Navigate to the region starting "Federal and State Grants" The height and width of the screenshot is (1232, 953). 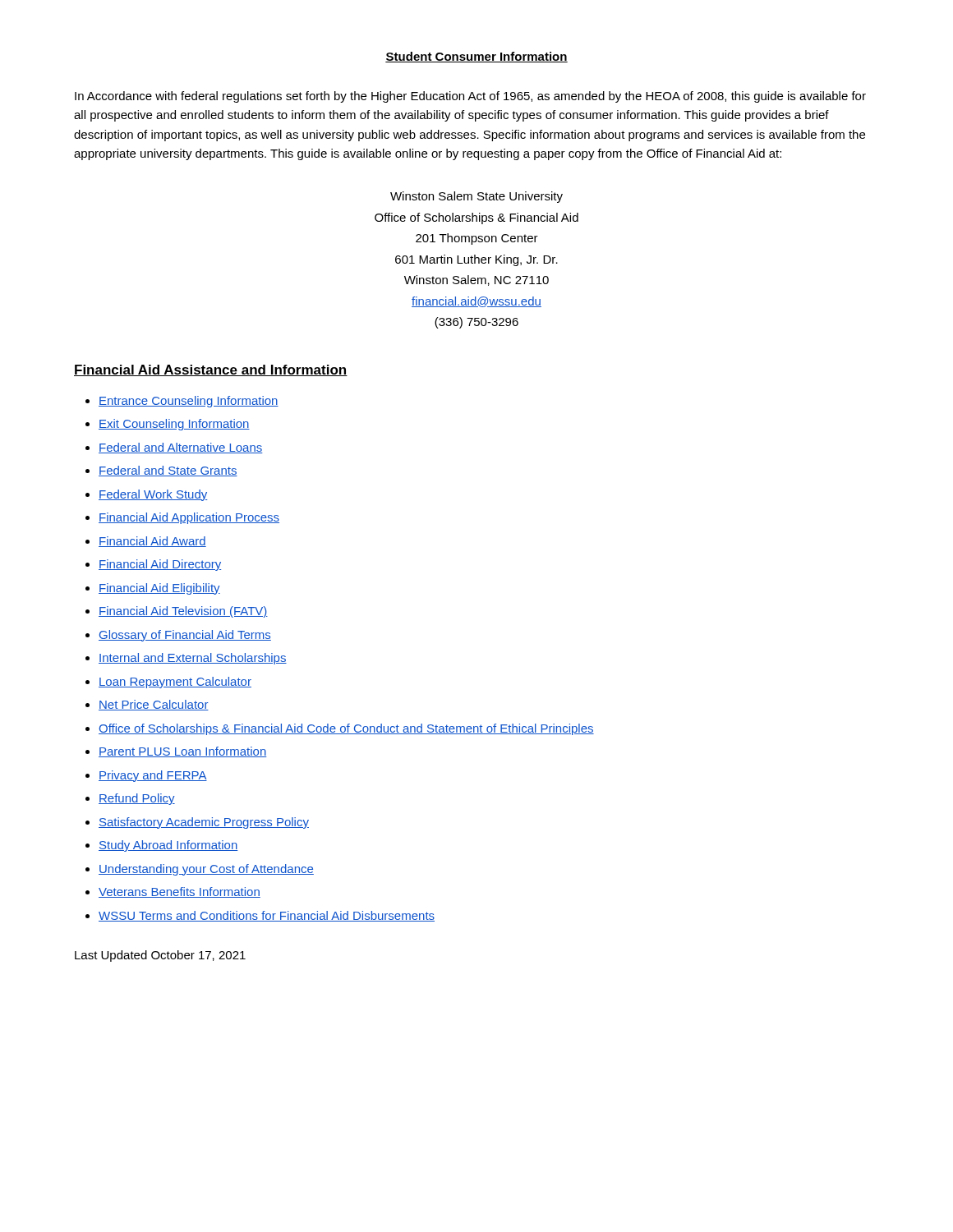pyautogui.click(x=168, y=471)
